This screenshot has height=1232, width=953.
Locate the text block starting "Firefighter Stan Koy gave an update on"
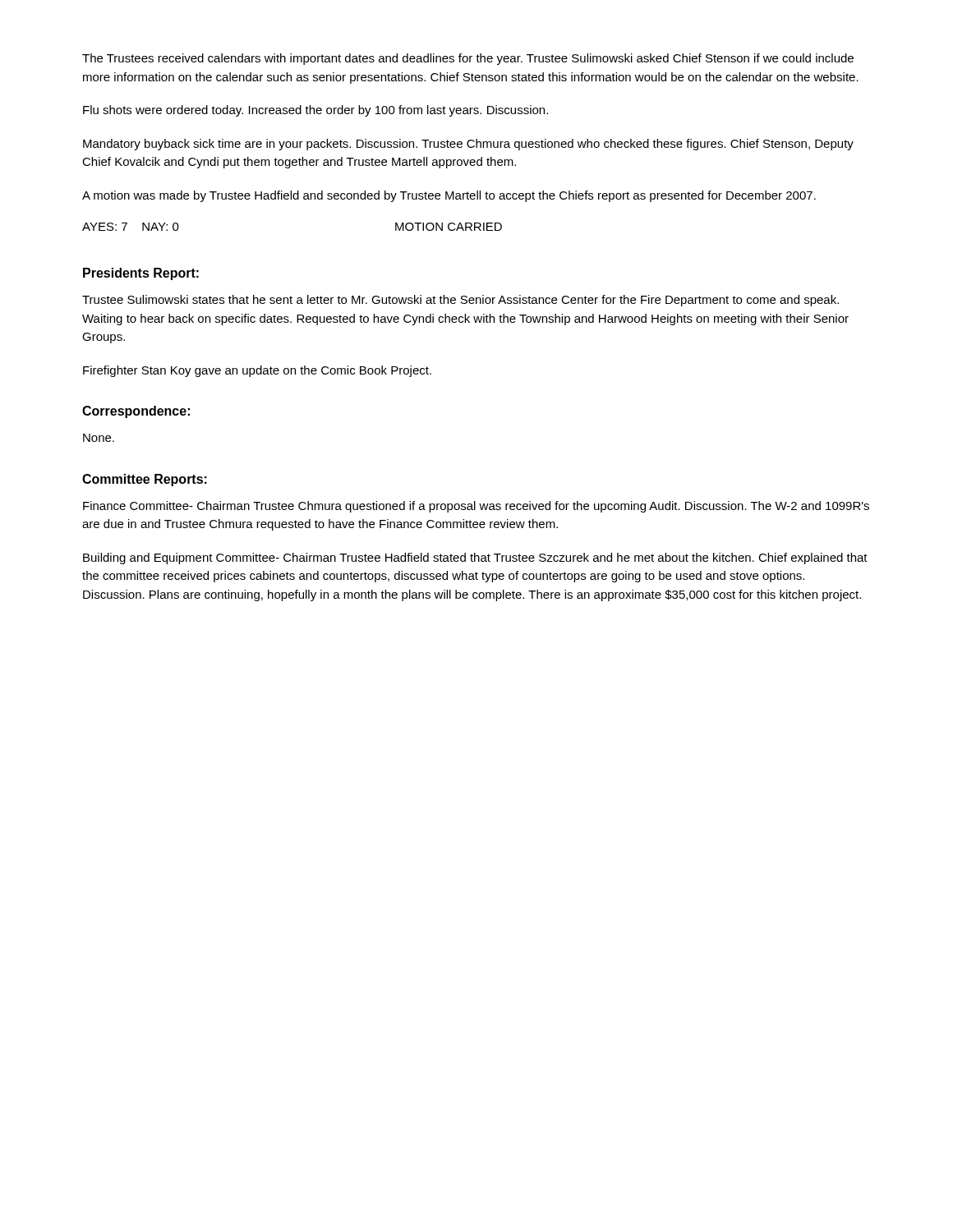(257, 370)
